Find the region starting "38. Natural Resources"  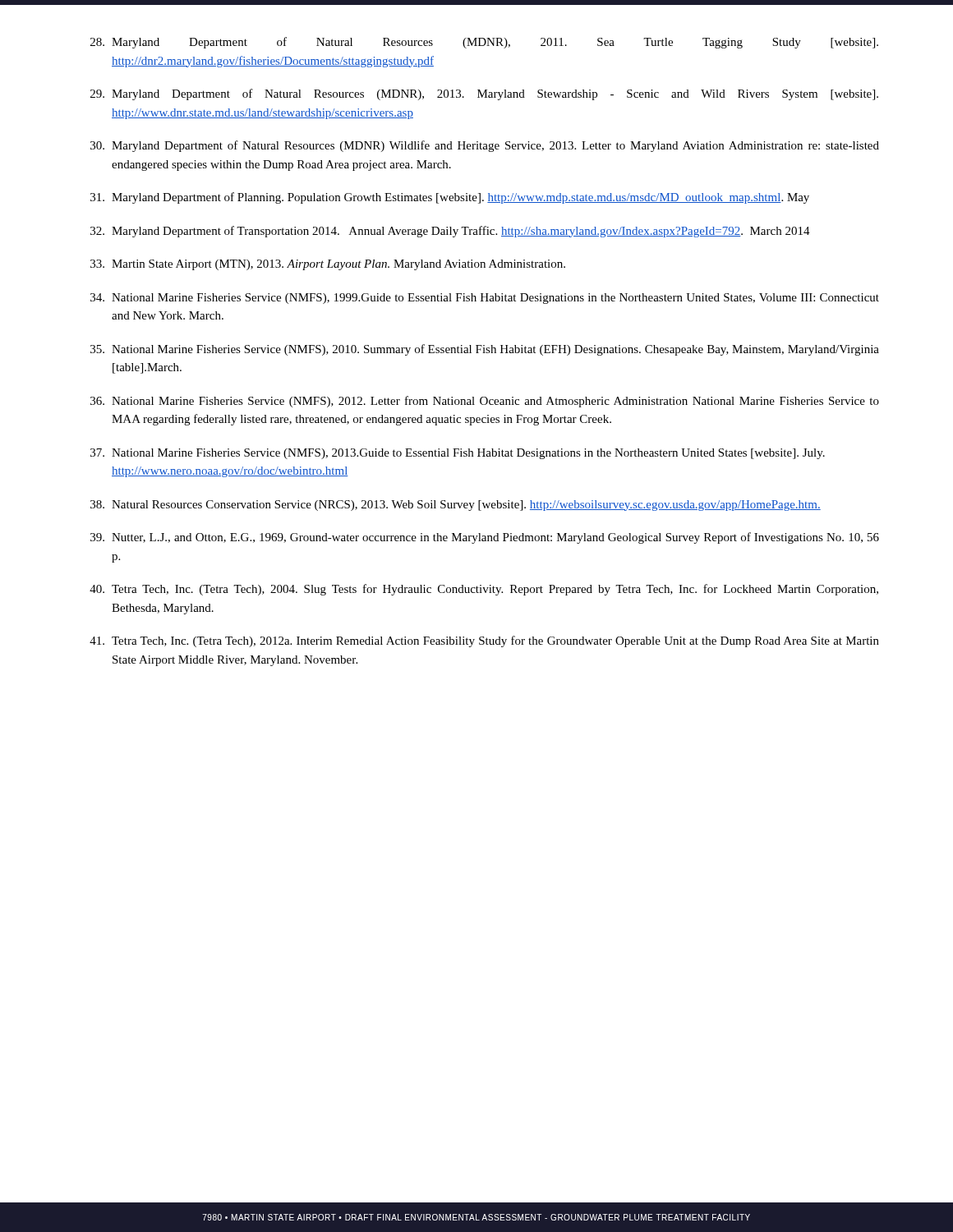point(476,504)
